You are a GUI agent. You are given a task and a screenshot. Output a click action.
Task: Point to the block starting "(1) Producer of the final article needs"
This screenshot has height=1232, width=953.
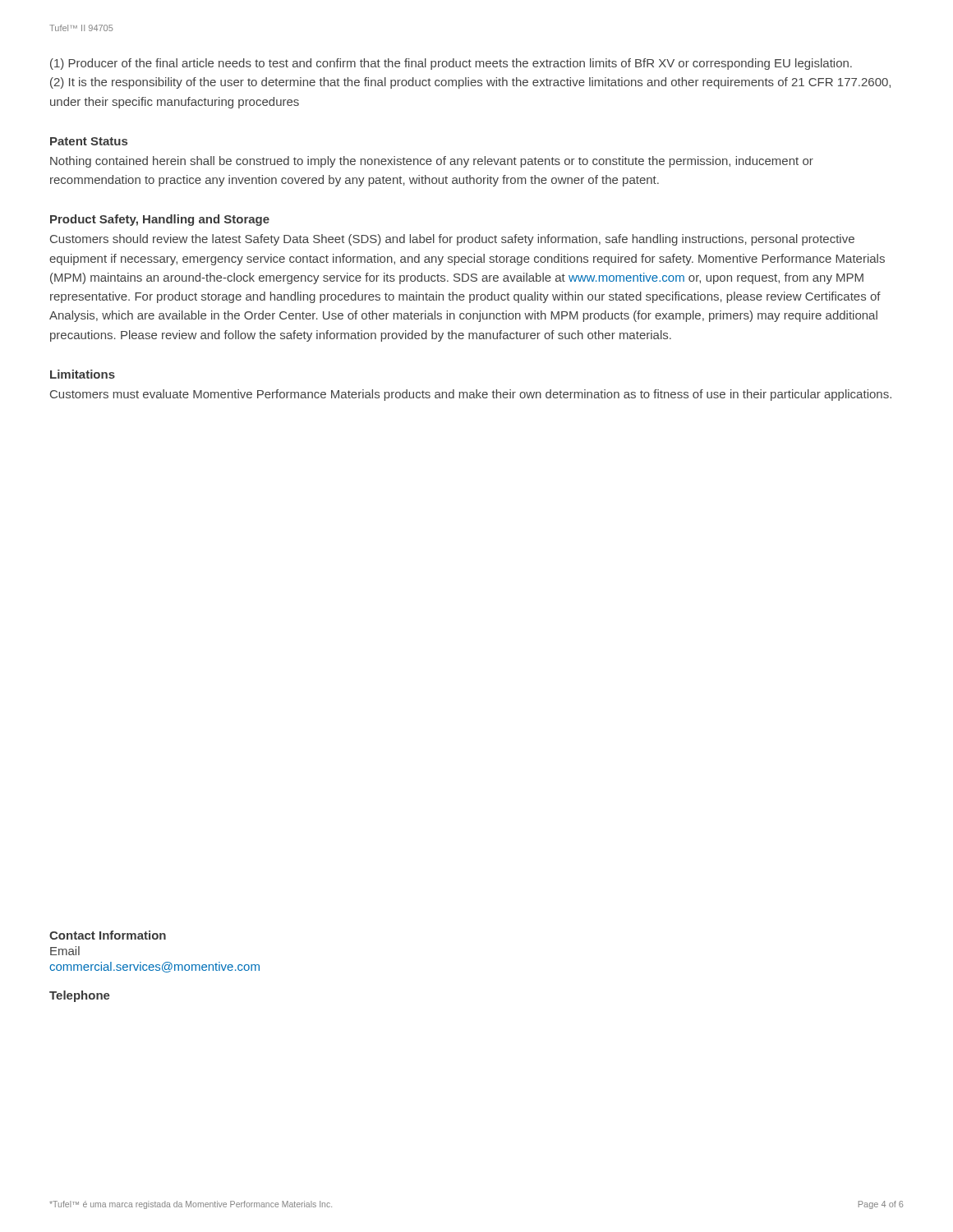click(x=471, y=82)
